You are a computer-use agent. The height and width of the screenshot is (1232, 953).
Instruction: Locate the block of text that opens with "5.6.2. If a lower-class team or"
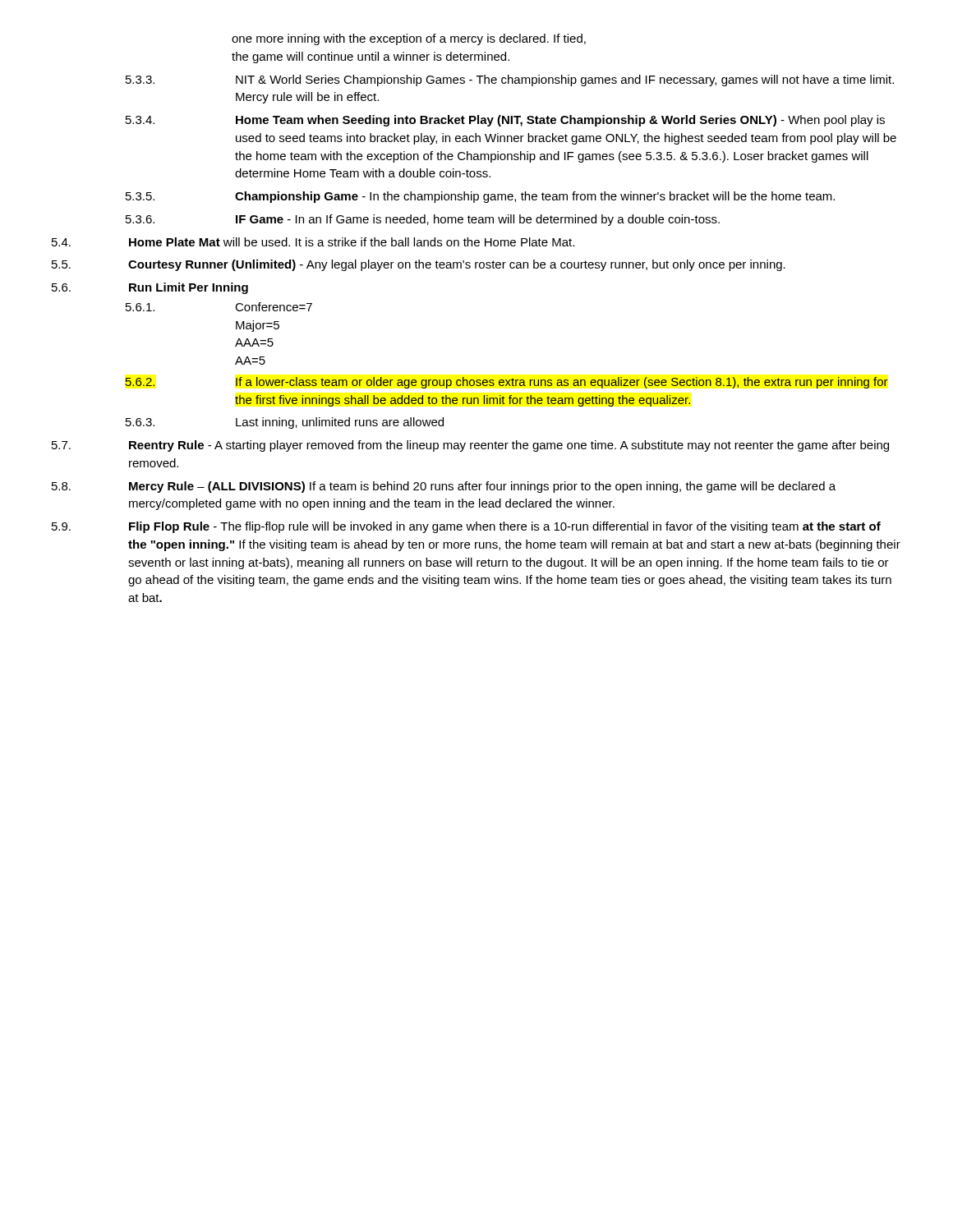click(476, 391)
